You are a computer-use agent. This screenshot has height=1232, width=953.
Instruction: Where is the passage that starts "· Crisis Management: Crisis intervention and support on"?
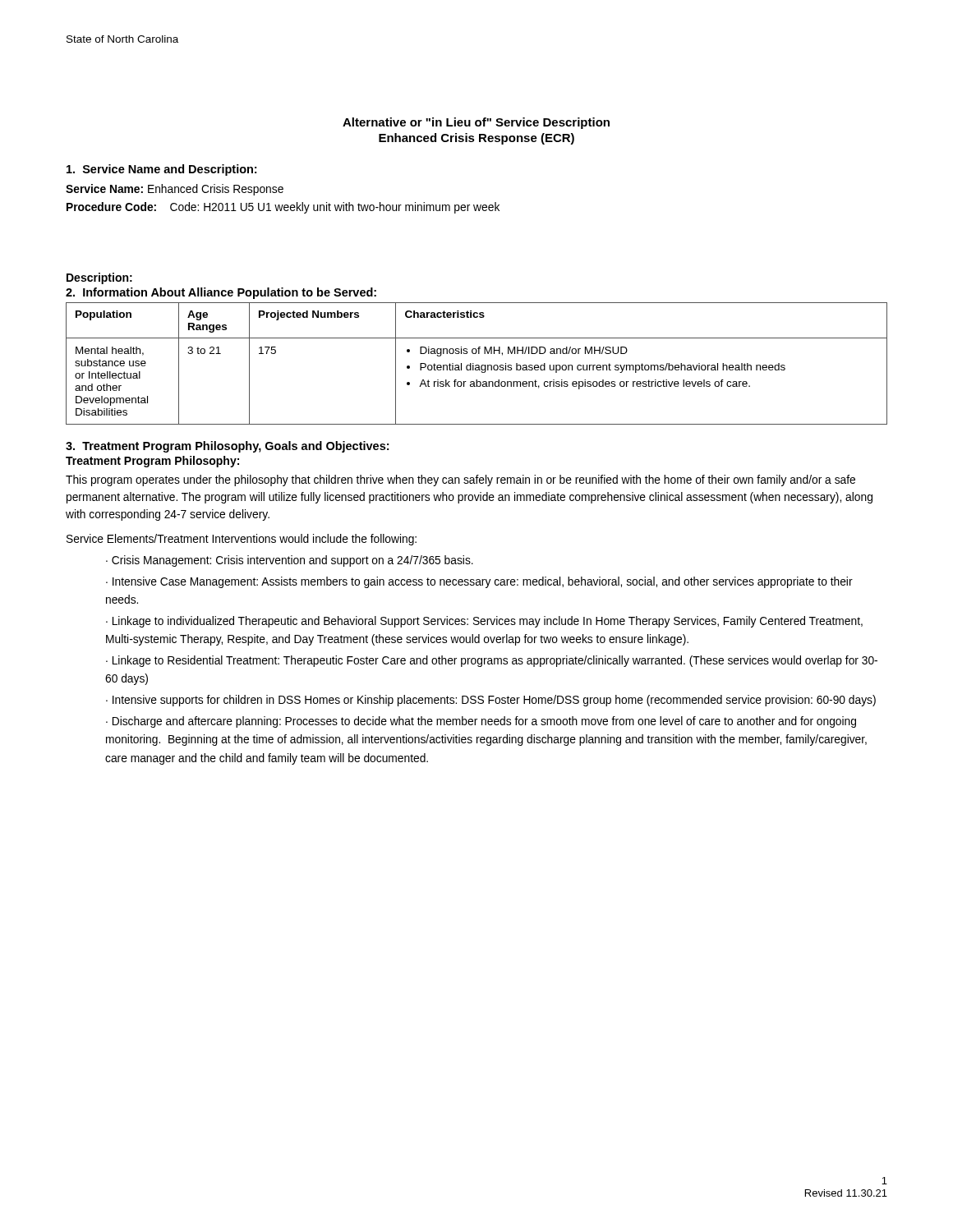point(289,560)
